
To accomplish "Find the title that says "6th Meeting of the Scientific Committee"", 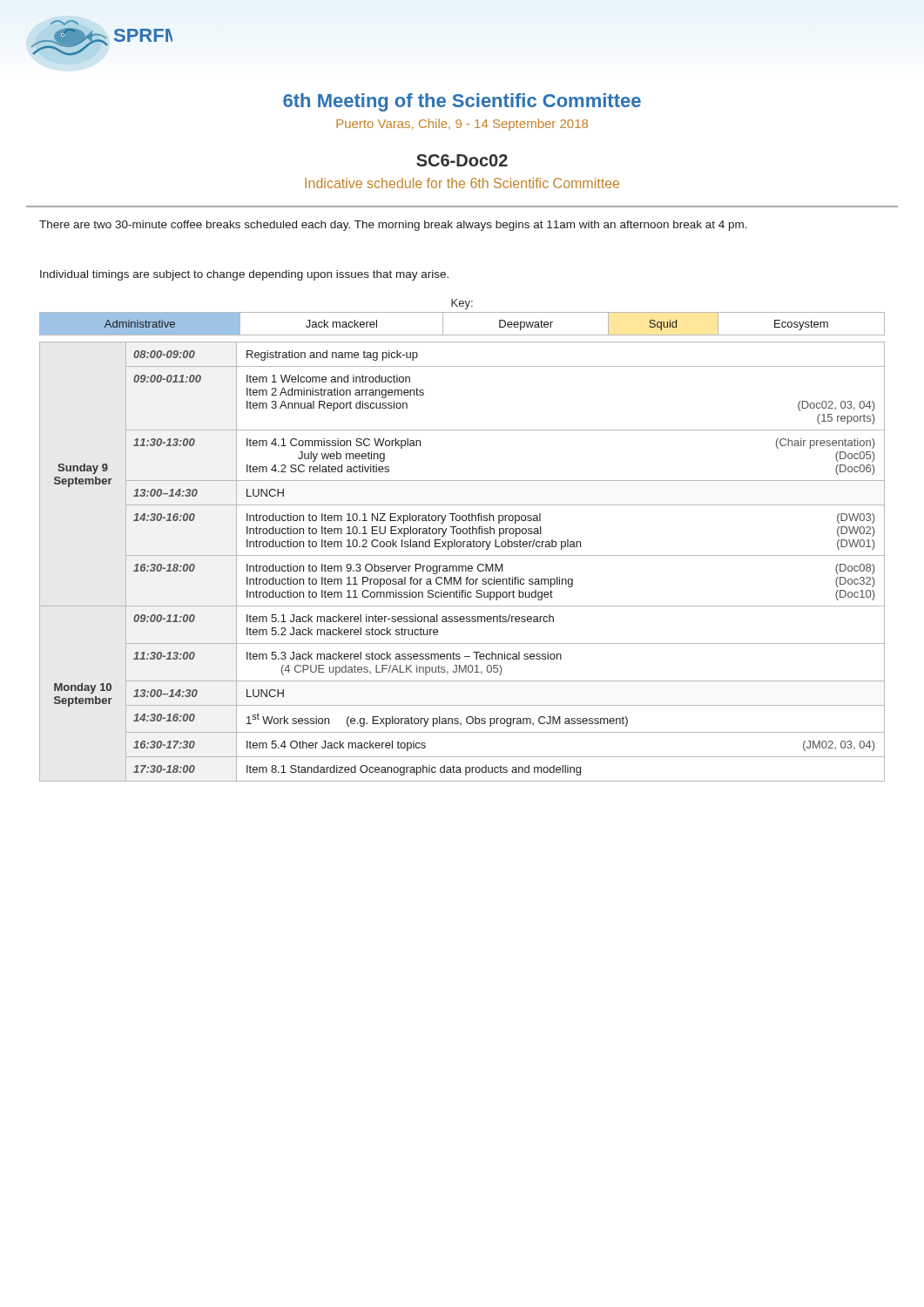I will click(x=462, y=101).
